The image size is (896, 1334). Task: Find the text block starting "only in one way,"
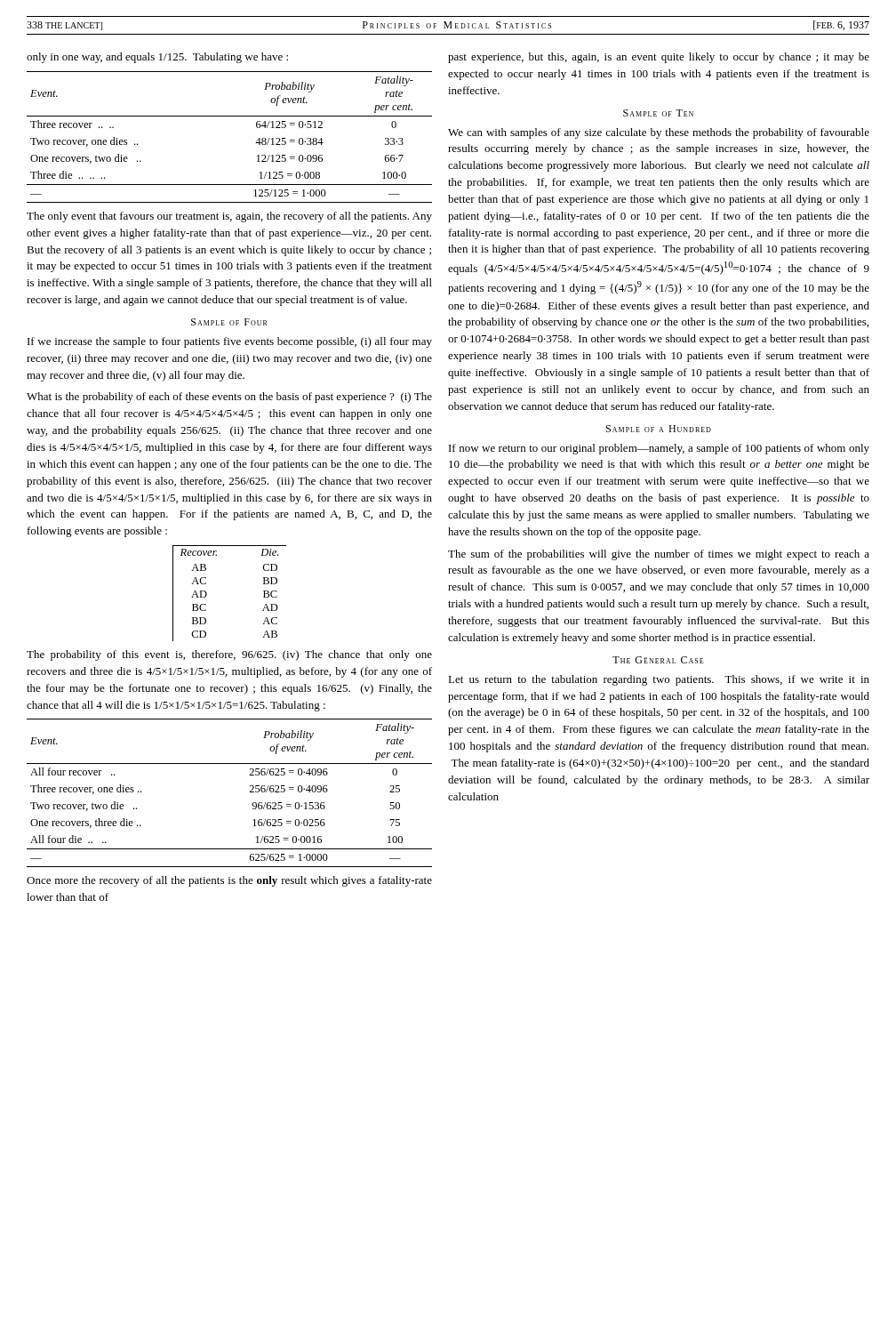158,56
